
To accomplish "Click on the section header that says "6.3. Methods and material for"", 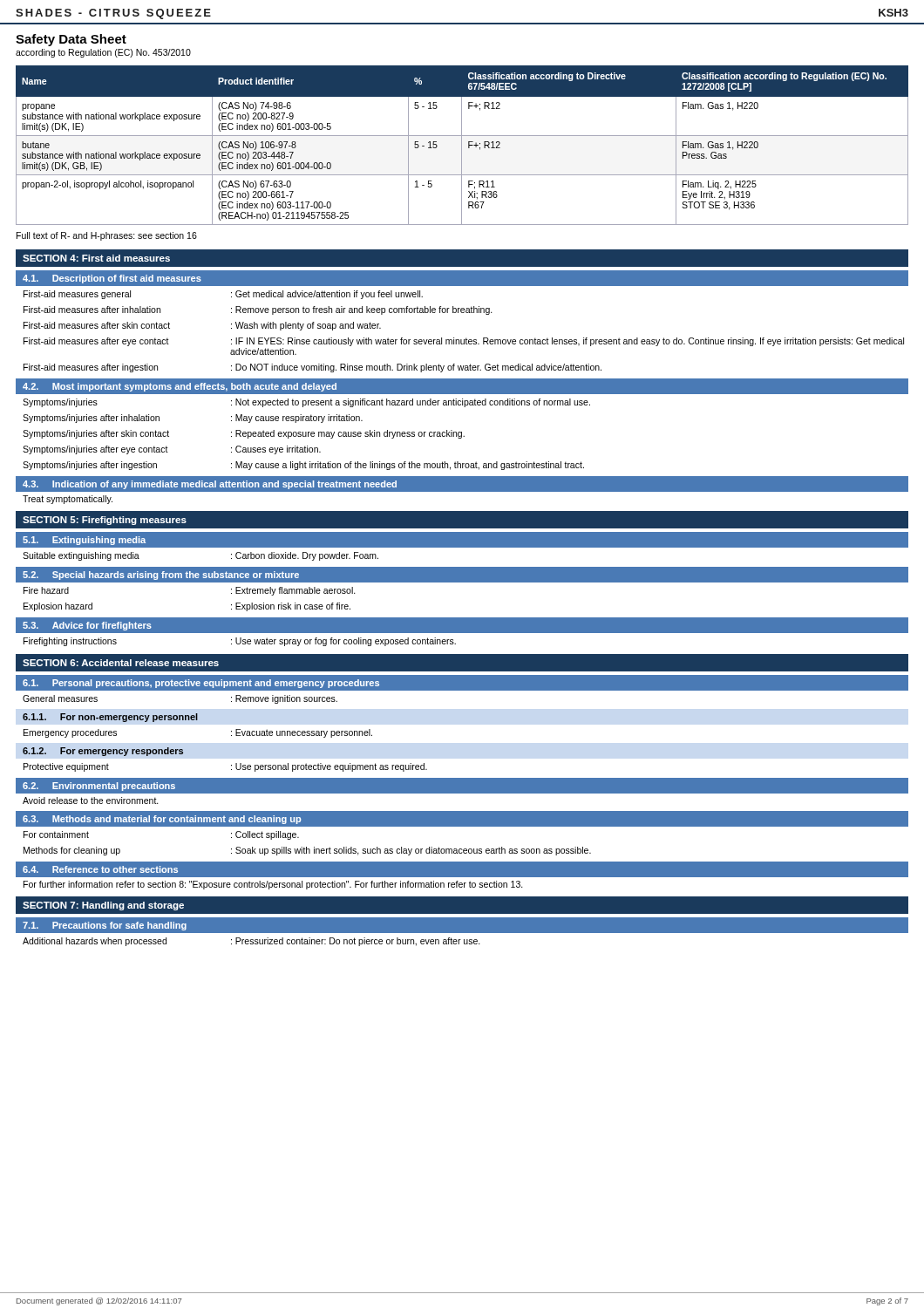I will click(162, 819).
